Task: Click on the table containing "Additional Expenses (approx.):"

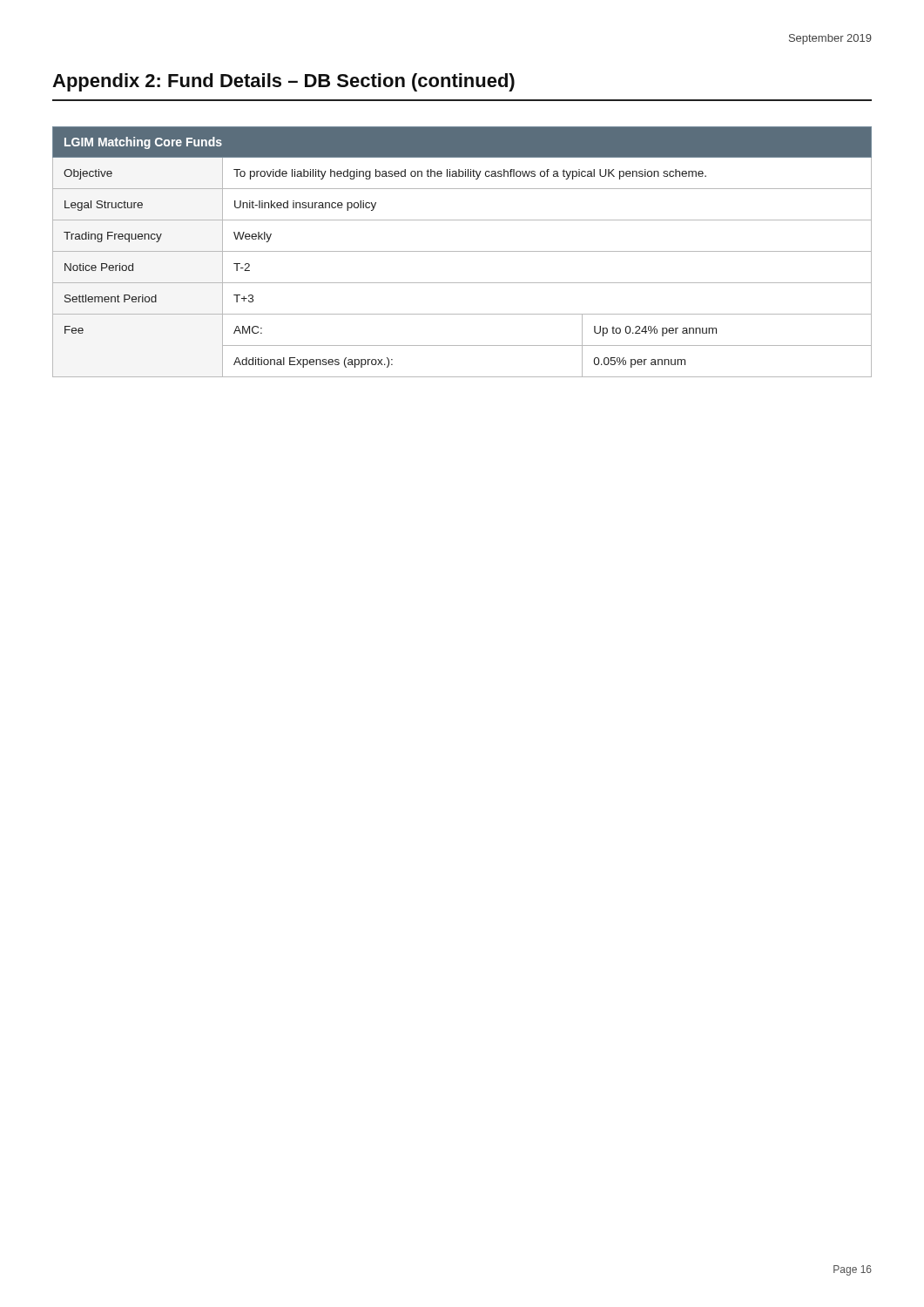Action: 462,252
